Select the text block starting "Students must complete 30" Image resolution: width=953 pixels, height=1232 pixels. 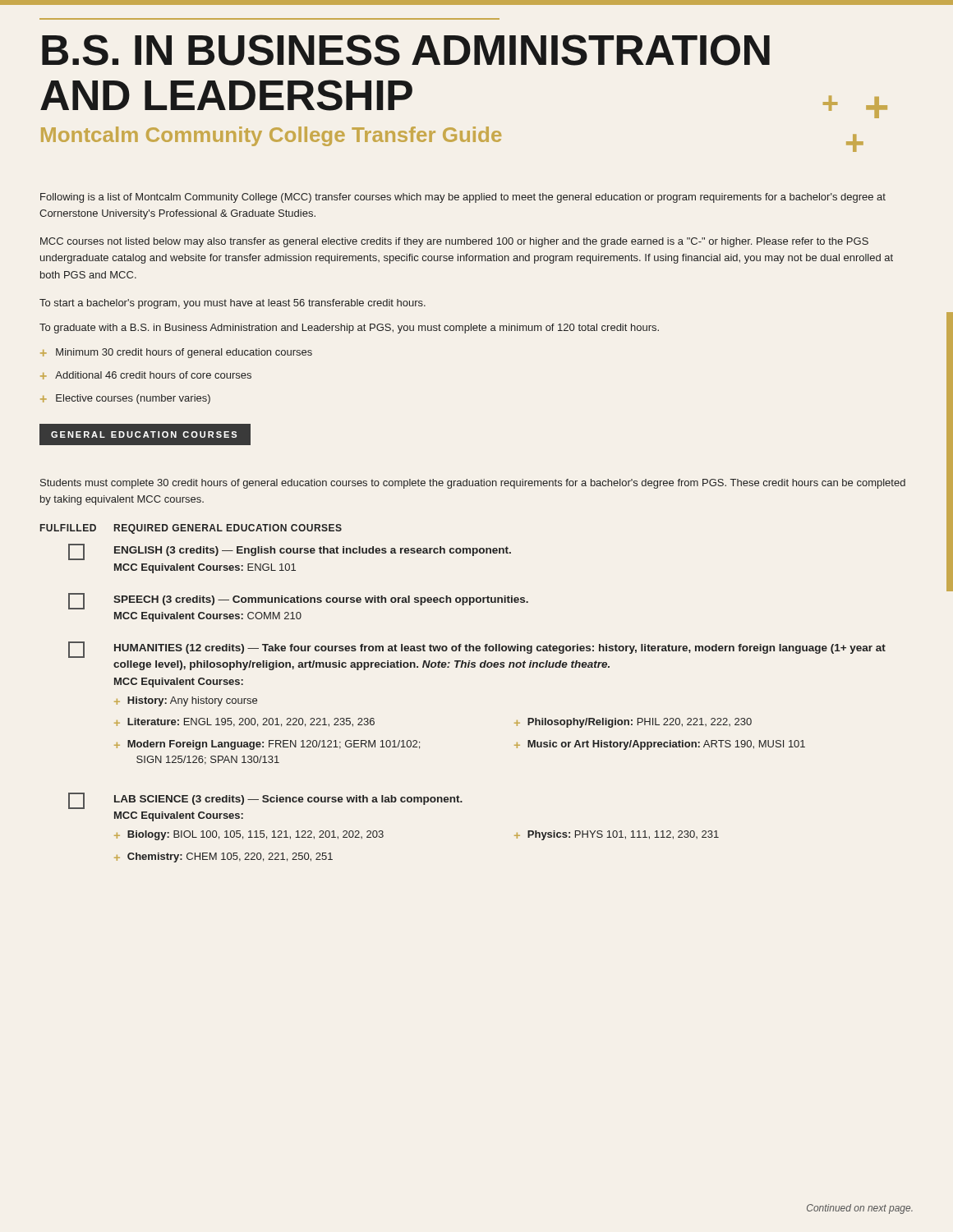(473, 491)
